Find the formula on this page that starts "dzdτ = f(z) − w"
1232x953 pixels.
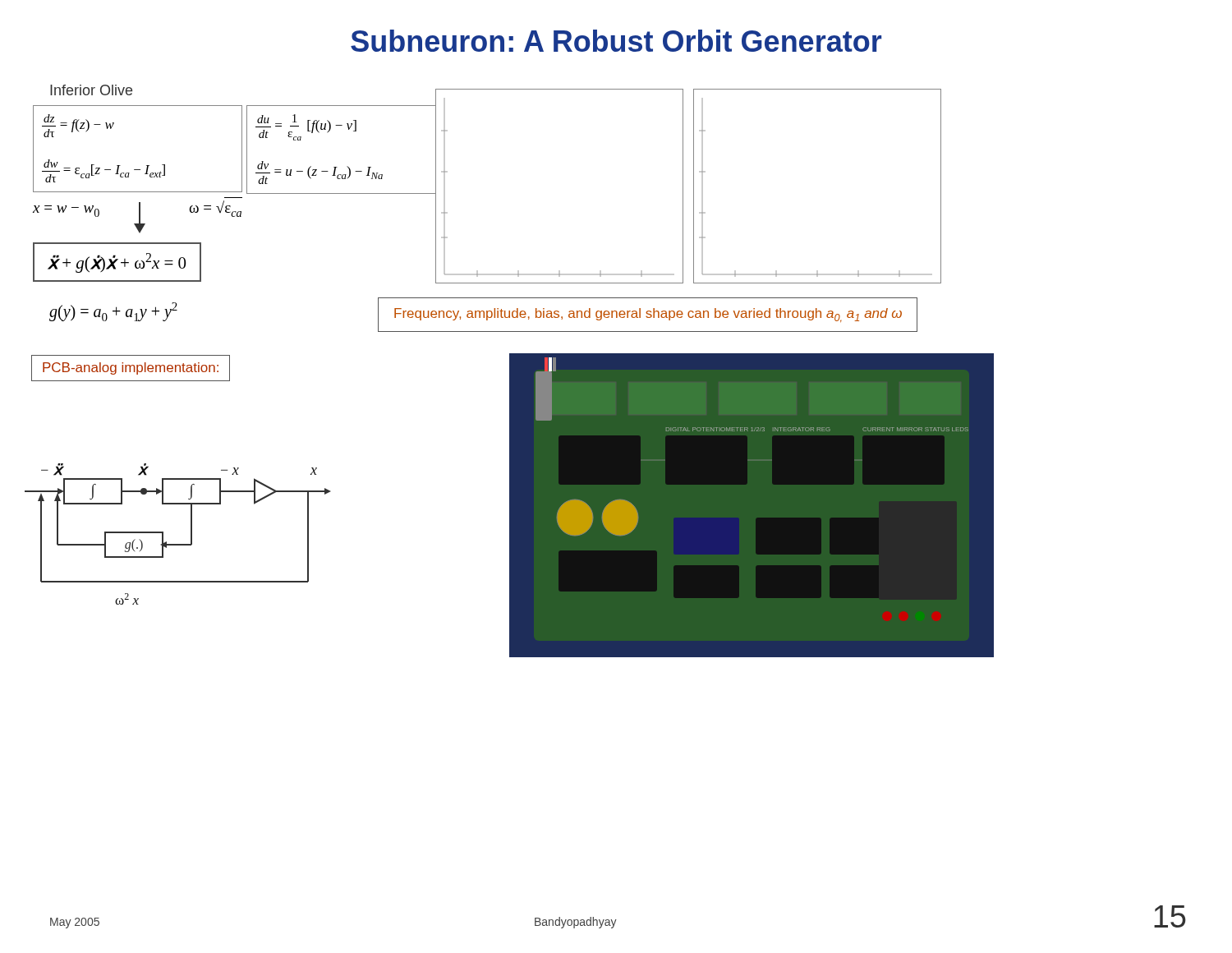coord(78,126)
